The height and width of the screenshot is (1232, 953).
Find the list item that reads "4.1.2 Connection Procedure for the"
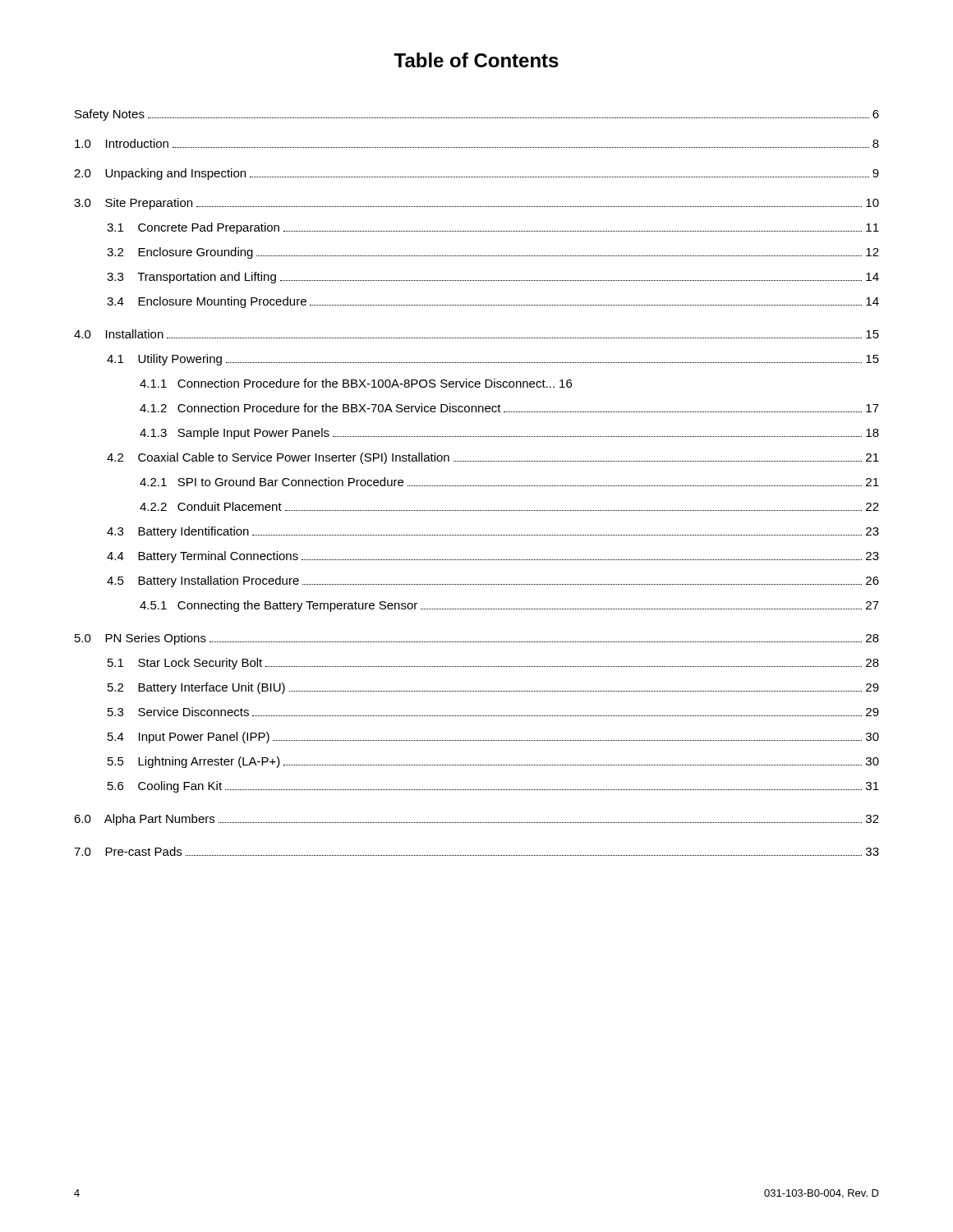(x=509, y=408)
